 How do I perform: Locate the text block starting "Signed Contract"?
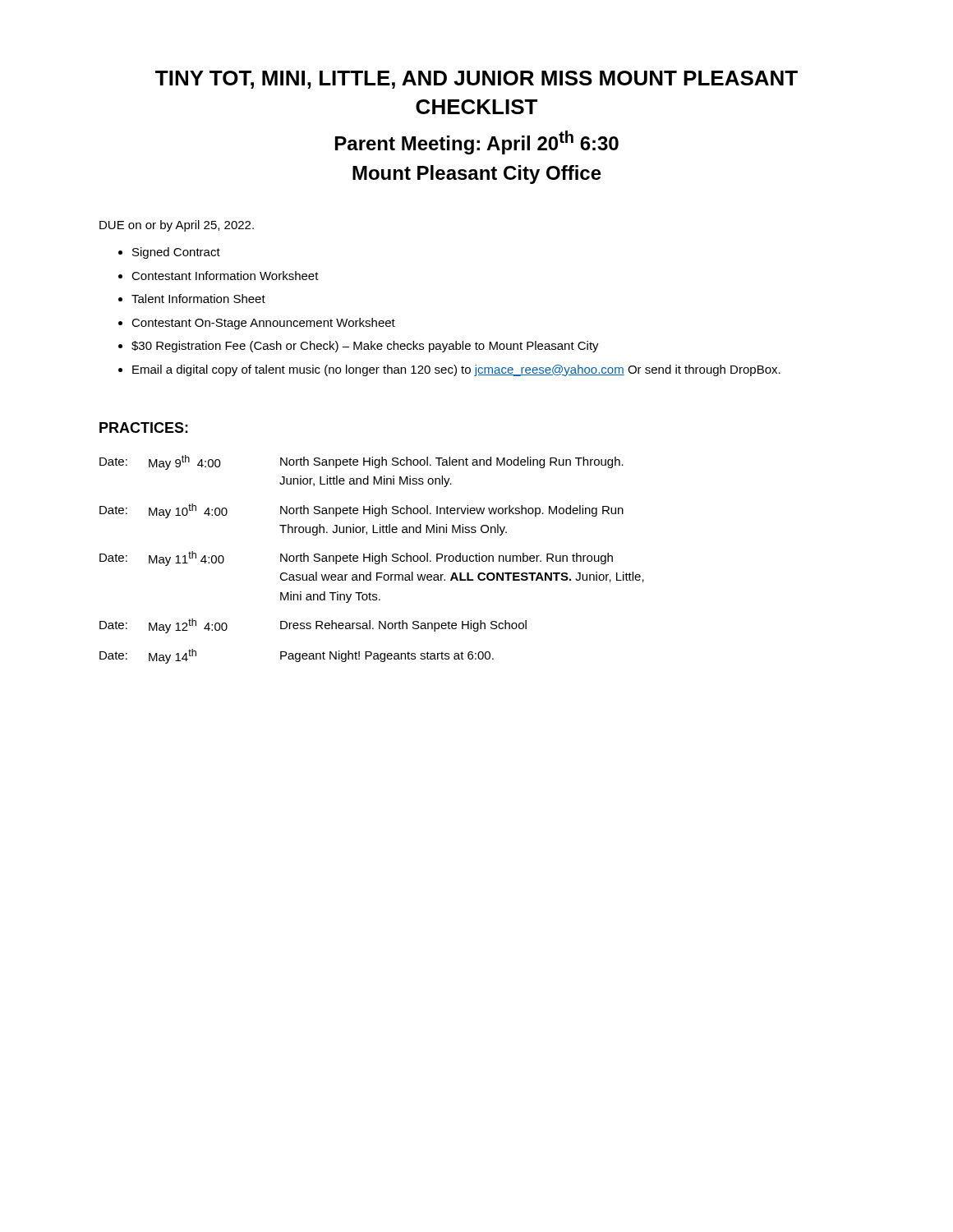pyautogui.click(x=169, y=253)
